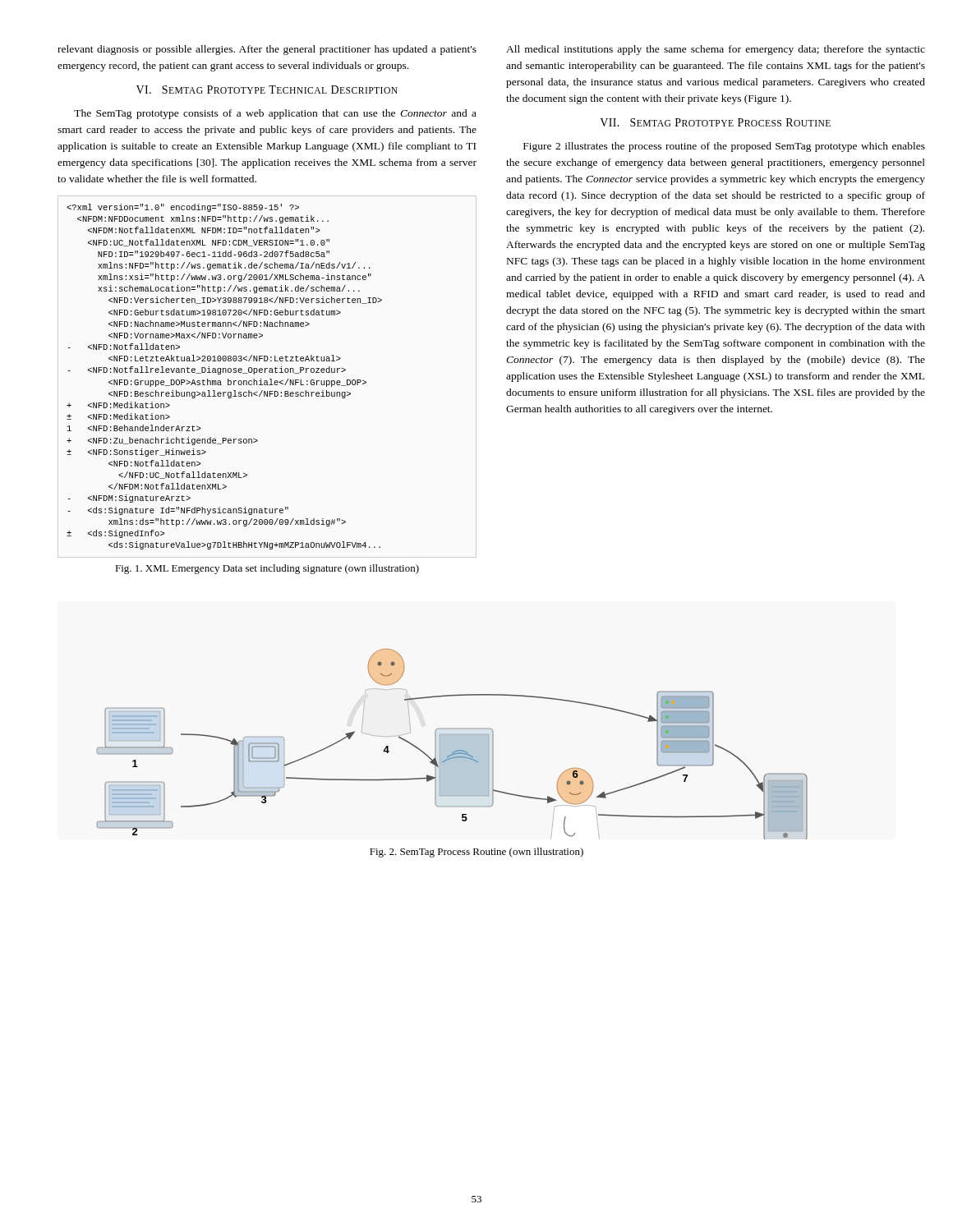953x1232 pixels.
Task: Locate the section header that says "VII. SEMTAG PROTOTPYE PROCESS ROUTINE"
Action: click(716, 123)
